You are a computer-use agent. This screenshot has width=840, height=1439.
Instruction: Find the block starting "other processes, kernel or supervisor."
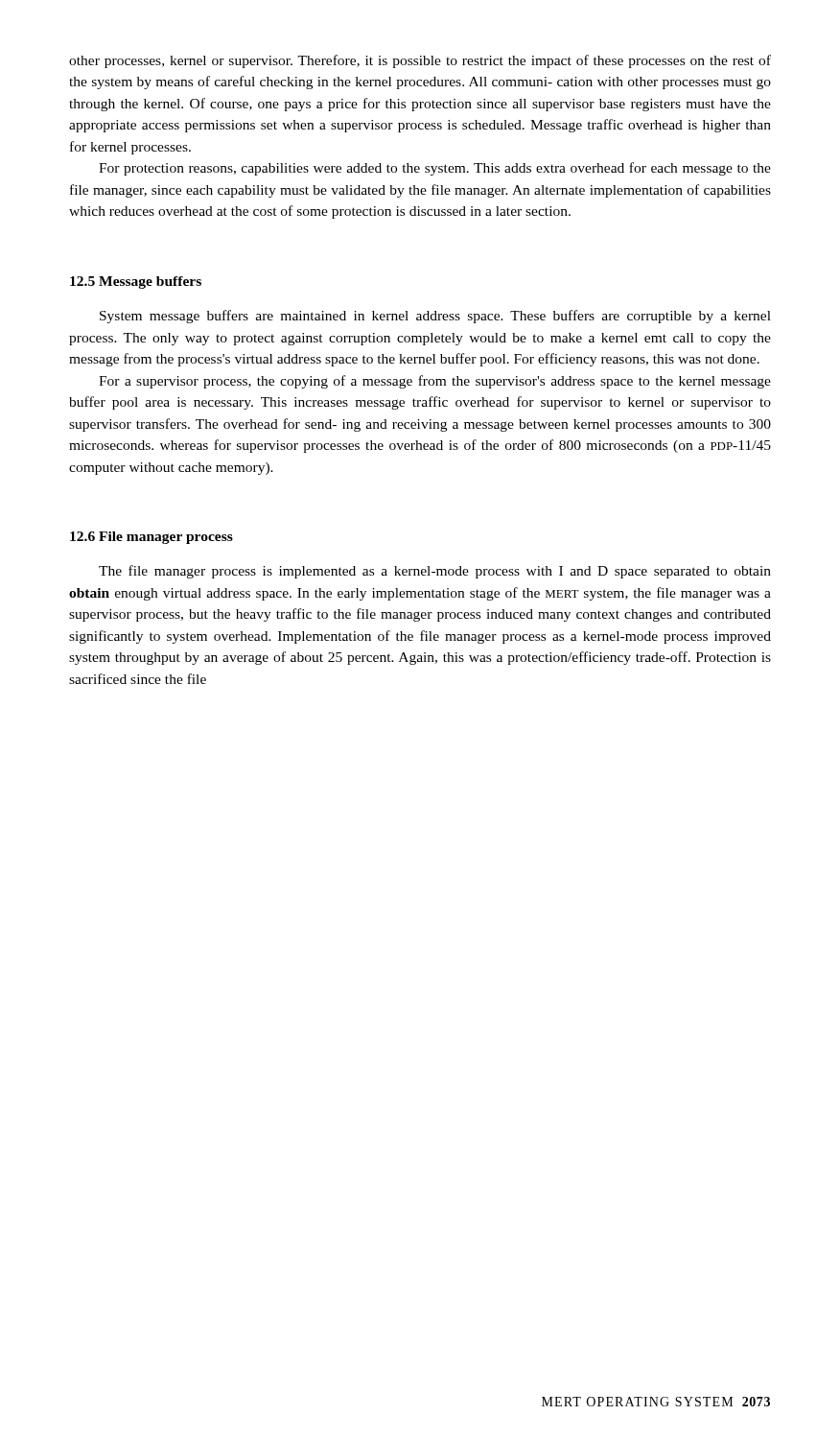[420, 136]
